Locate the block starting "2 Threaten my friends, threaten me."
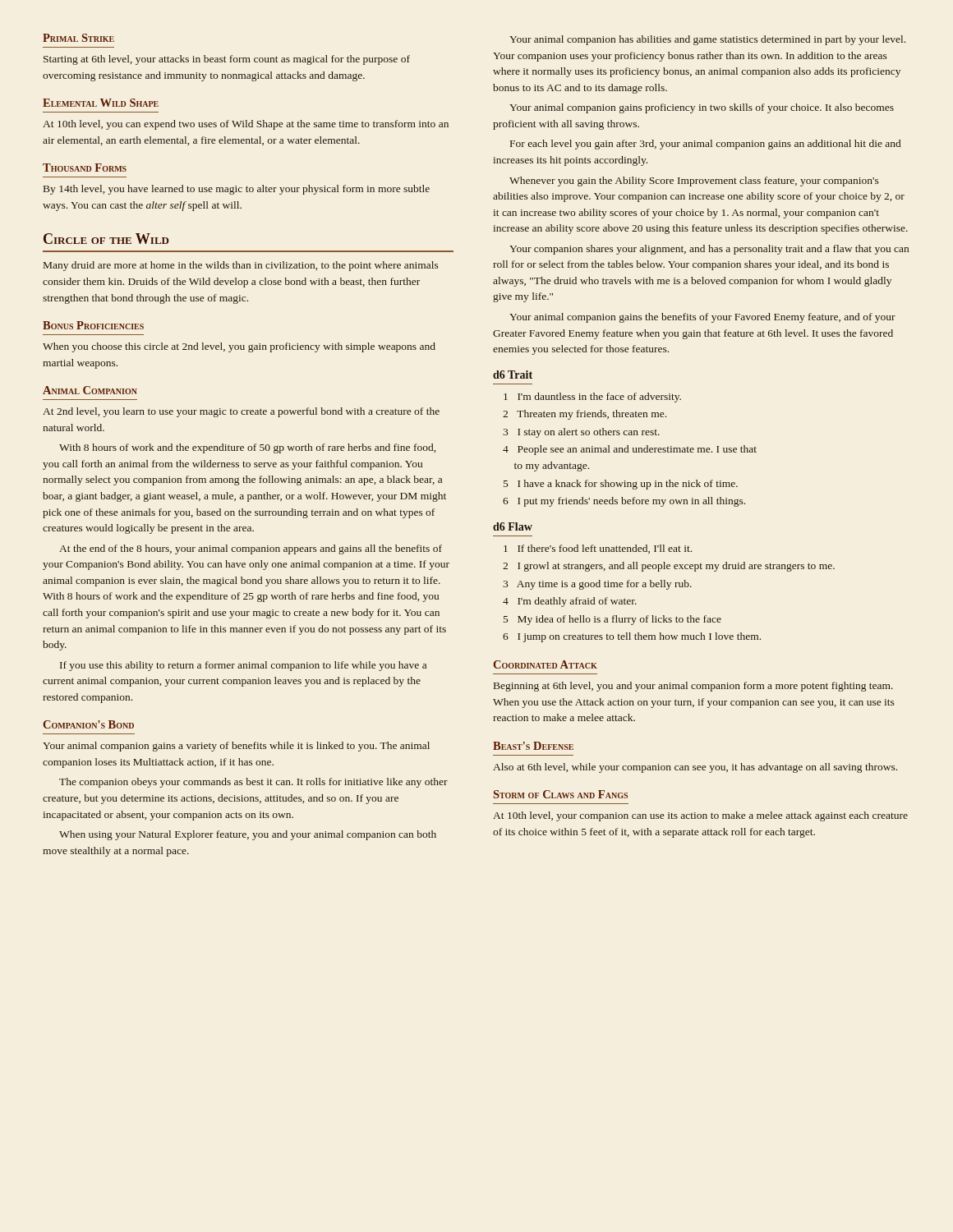 pos(585,415)
